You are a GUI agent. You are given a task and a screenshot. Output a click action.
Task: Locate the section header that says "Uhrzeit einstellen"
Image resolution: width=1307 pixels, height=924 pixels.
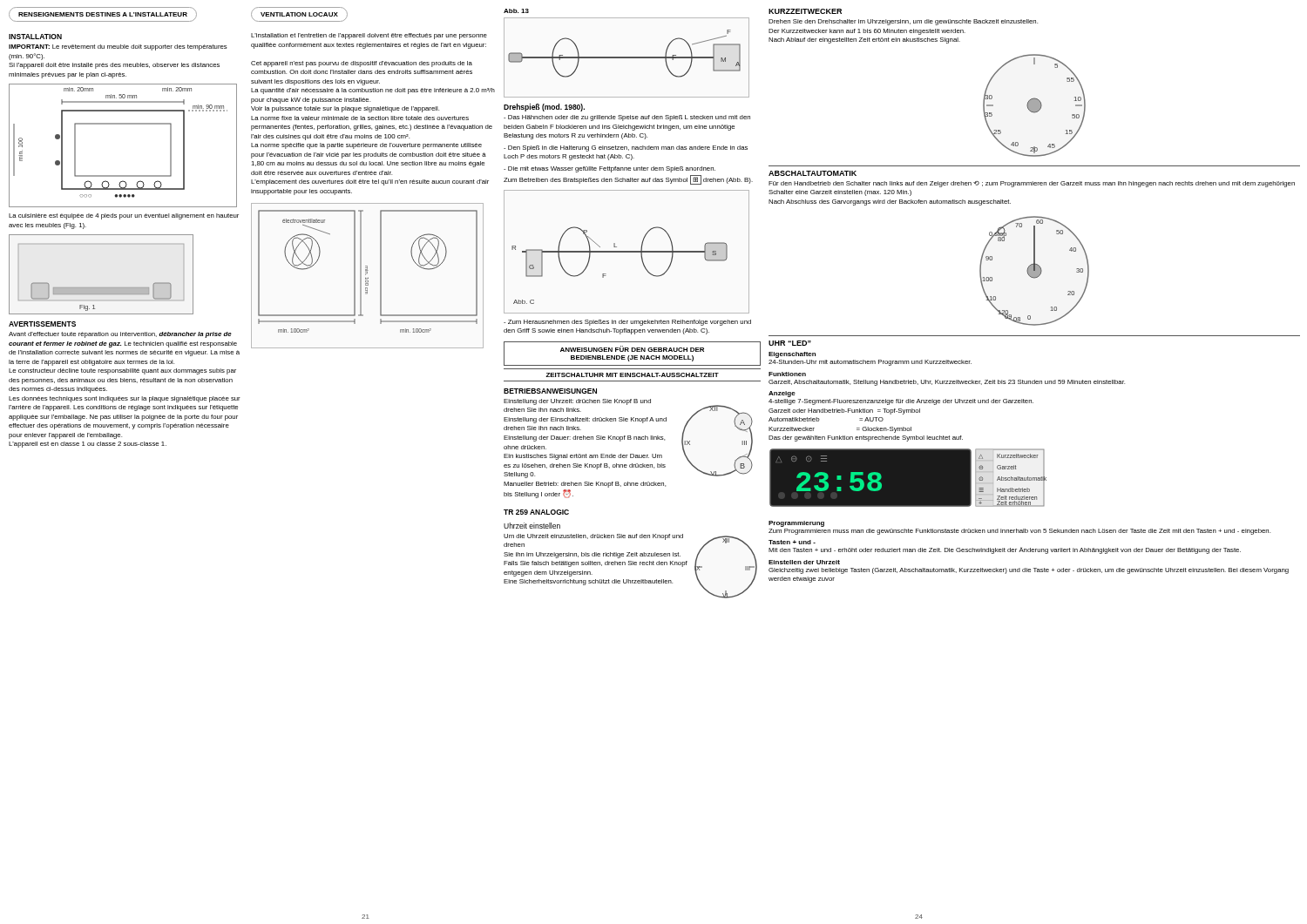(x=532, y=526)
